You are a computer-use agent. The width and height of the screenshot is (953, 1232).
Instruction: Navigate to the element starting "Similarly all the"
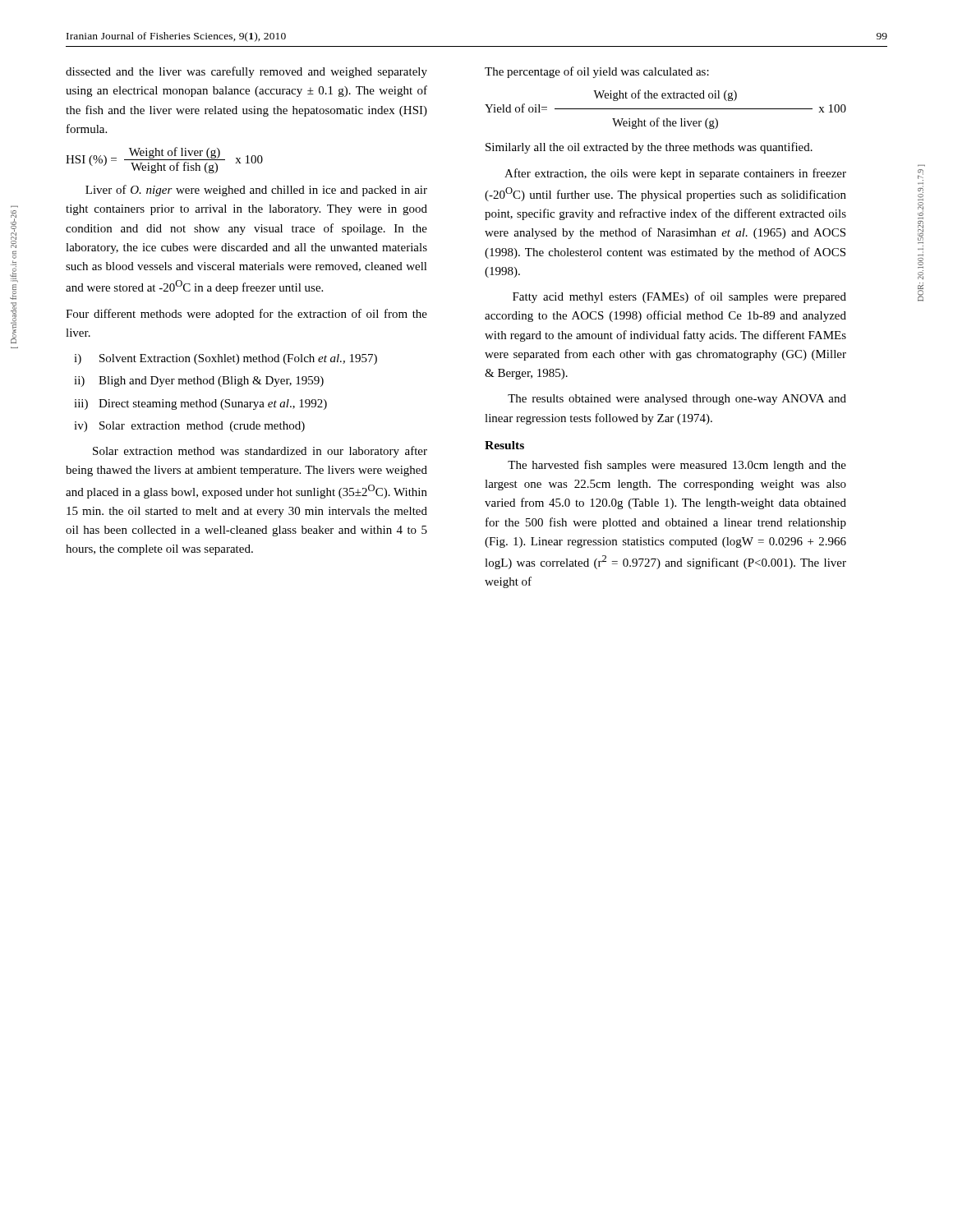649,147
